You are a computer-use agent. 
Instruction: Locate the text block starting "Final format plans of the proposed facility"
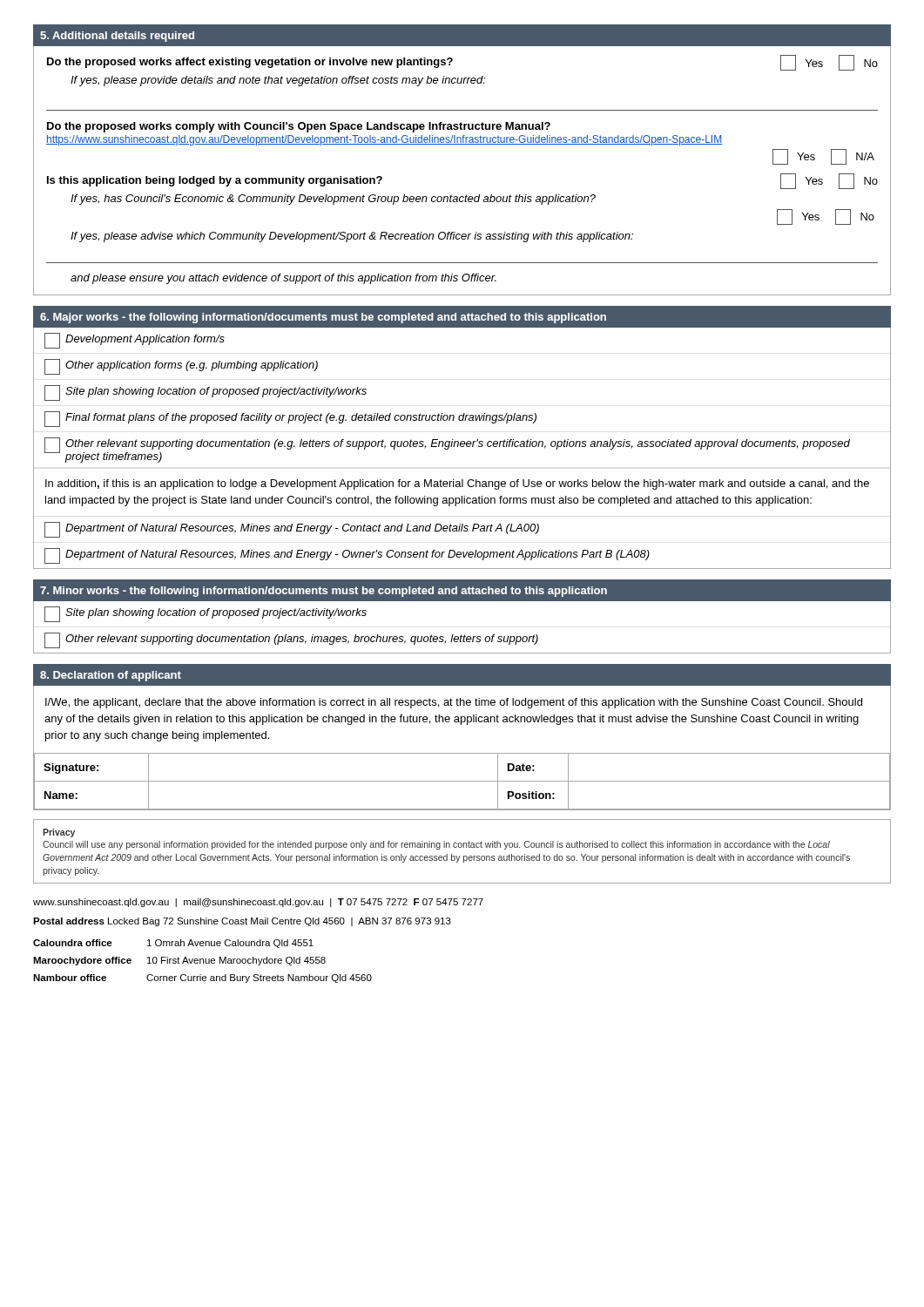coord(291,419)
